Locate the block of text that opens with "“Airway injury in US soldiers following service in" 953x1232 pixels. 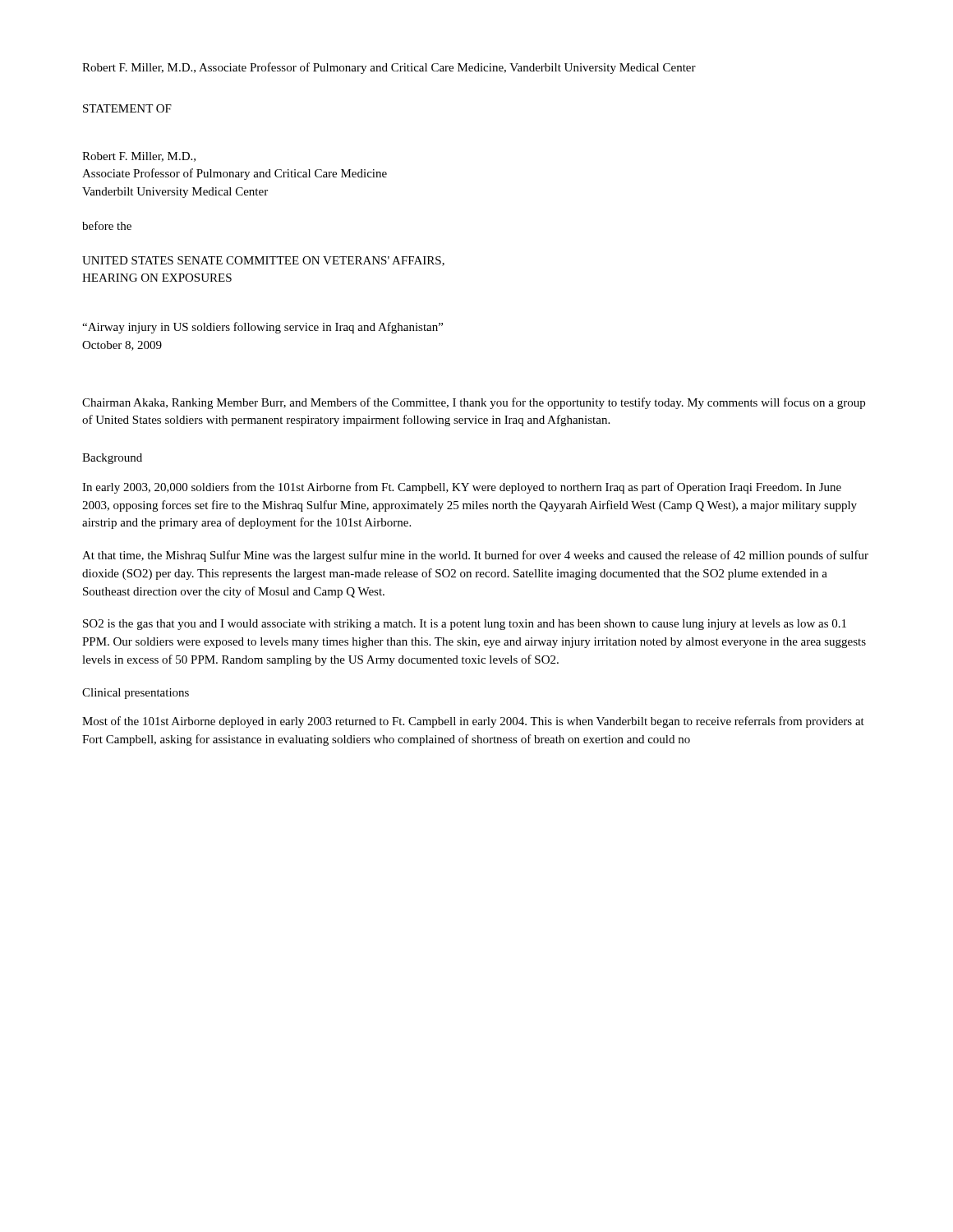tap(263, 336)
